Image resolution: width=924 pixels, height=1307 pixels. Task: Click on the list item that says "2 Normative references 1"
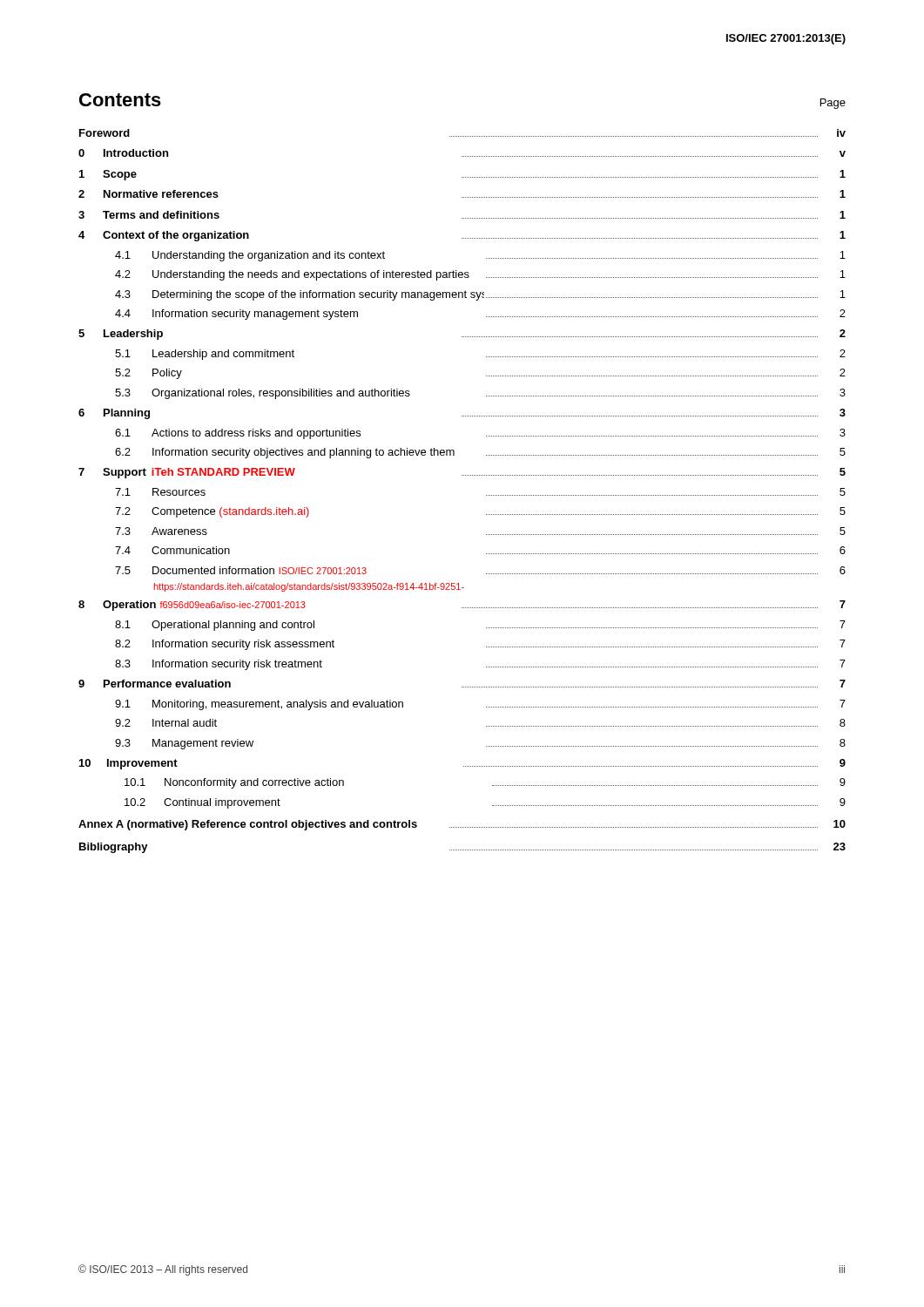[x=462, y=194]
